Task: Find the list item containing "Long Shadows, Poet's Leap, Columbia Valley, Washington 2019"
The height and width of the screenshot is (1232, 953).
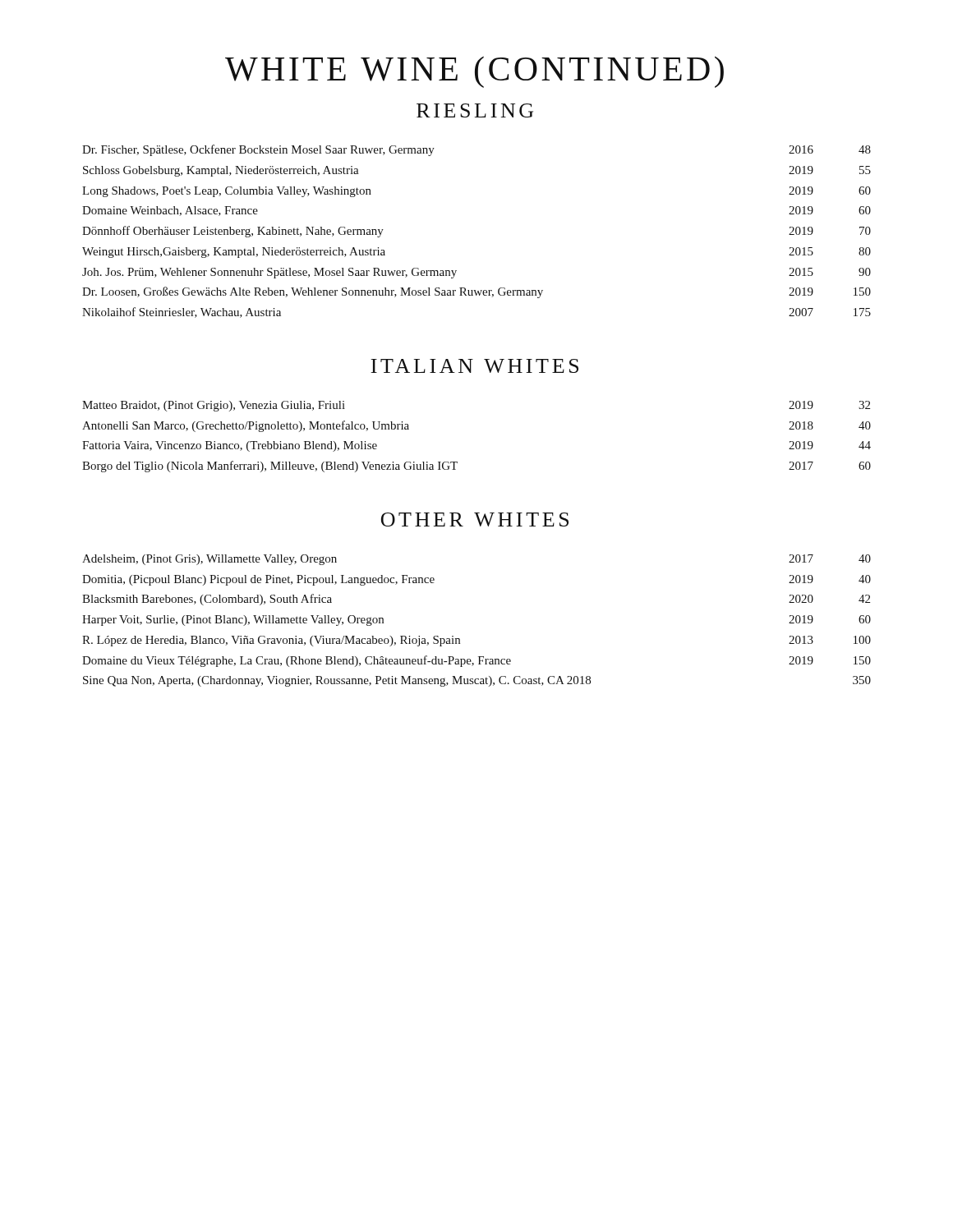Action: tap(227, 193)
